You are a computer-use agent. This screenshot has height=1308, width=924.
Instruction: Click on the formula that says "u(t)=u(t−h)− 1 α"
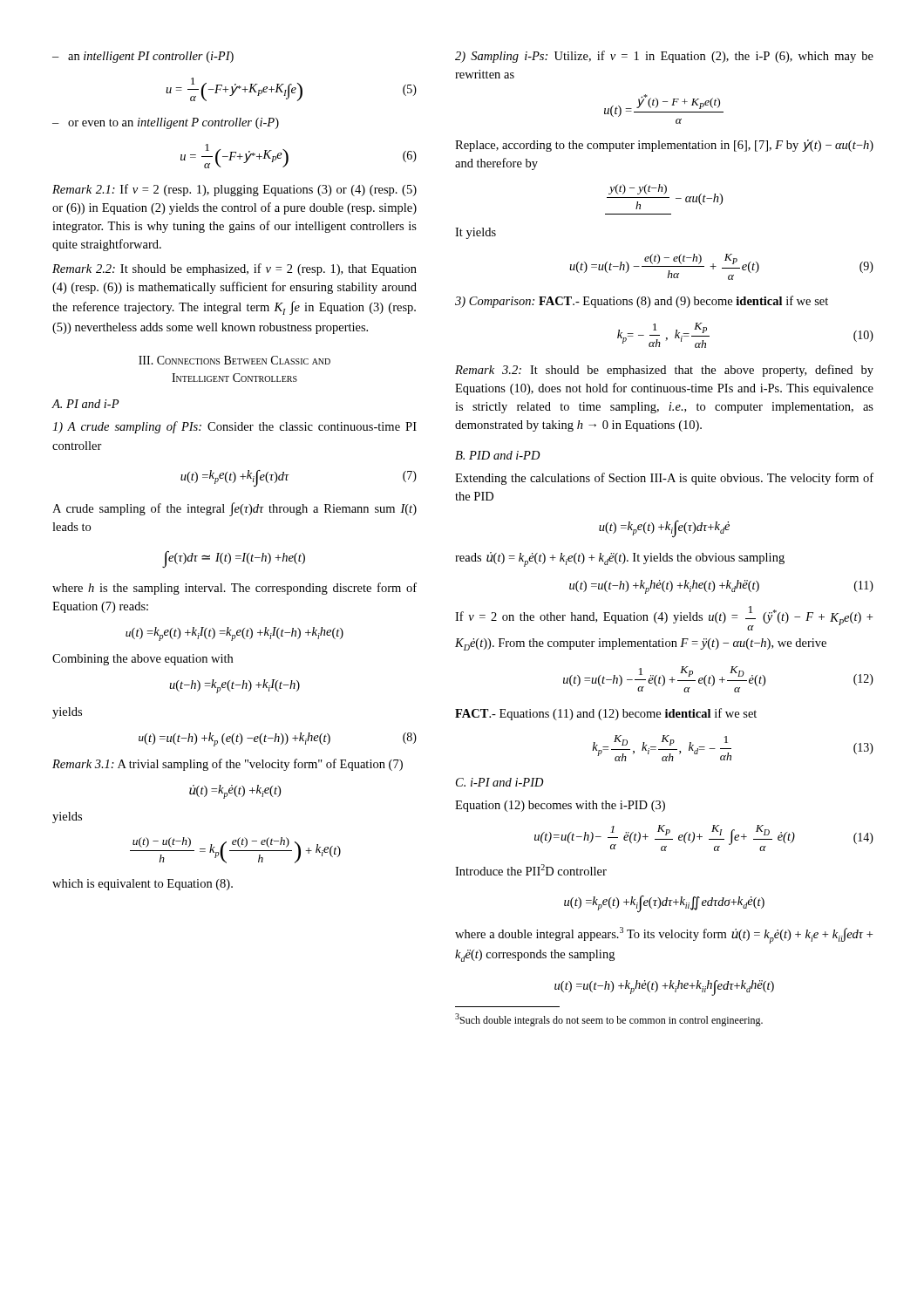click(x=704, y=838)
